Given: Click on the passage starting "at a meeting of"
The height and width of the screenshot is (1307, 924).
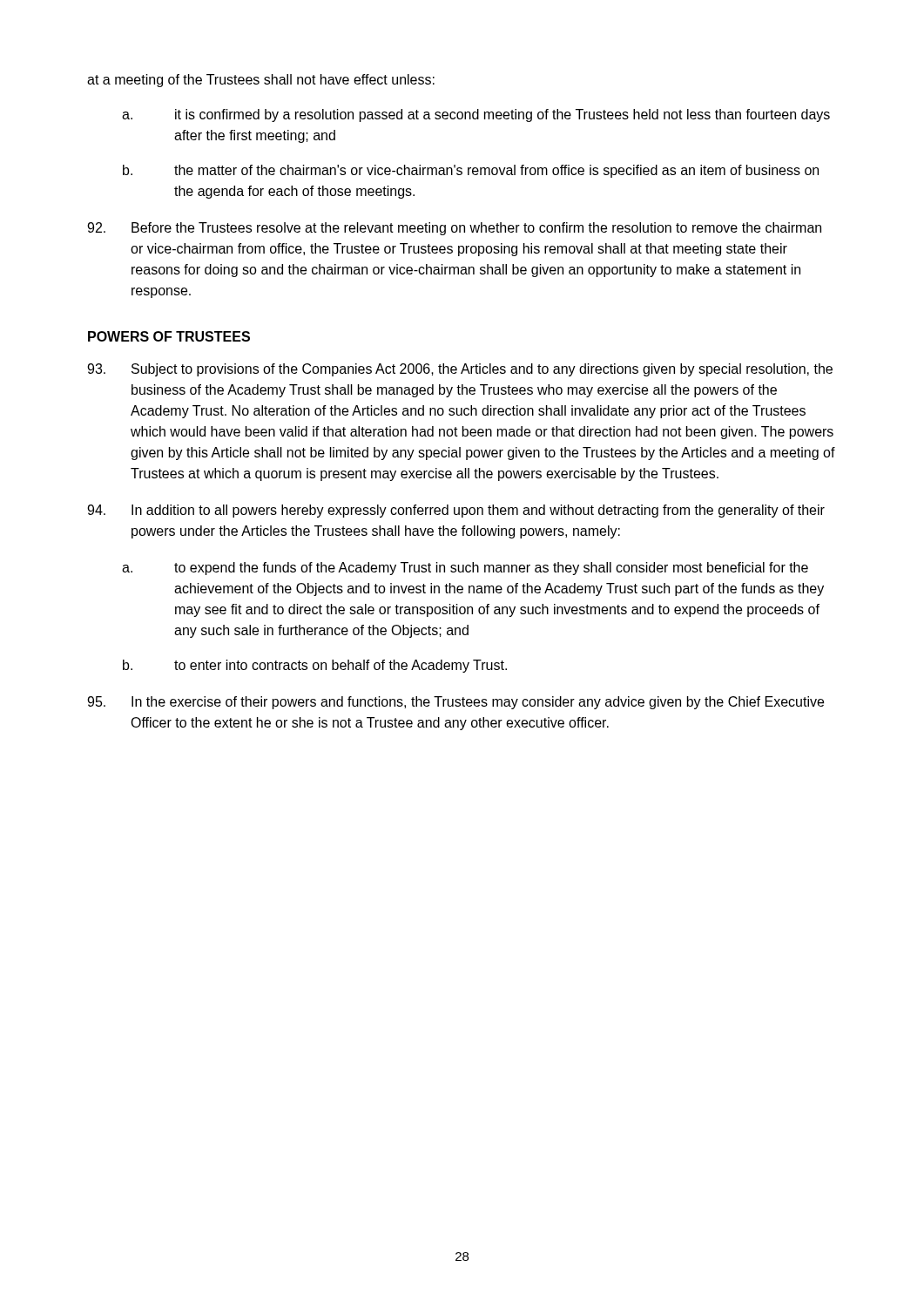Looking at the screenshot, I should [x=261, y=80].
